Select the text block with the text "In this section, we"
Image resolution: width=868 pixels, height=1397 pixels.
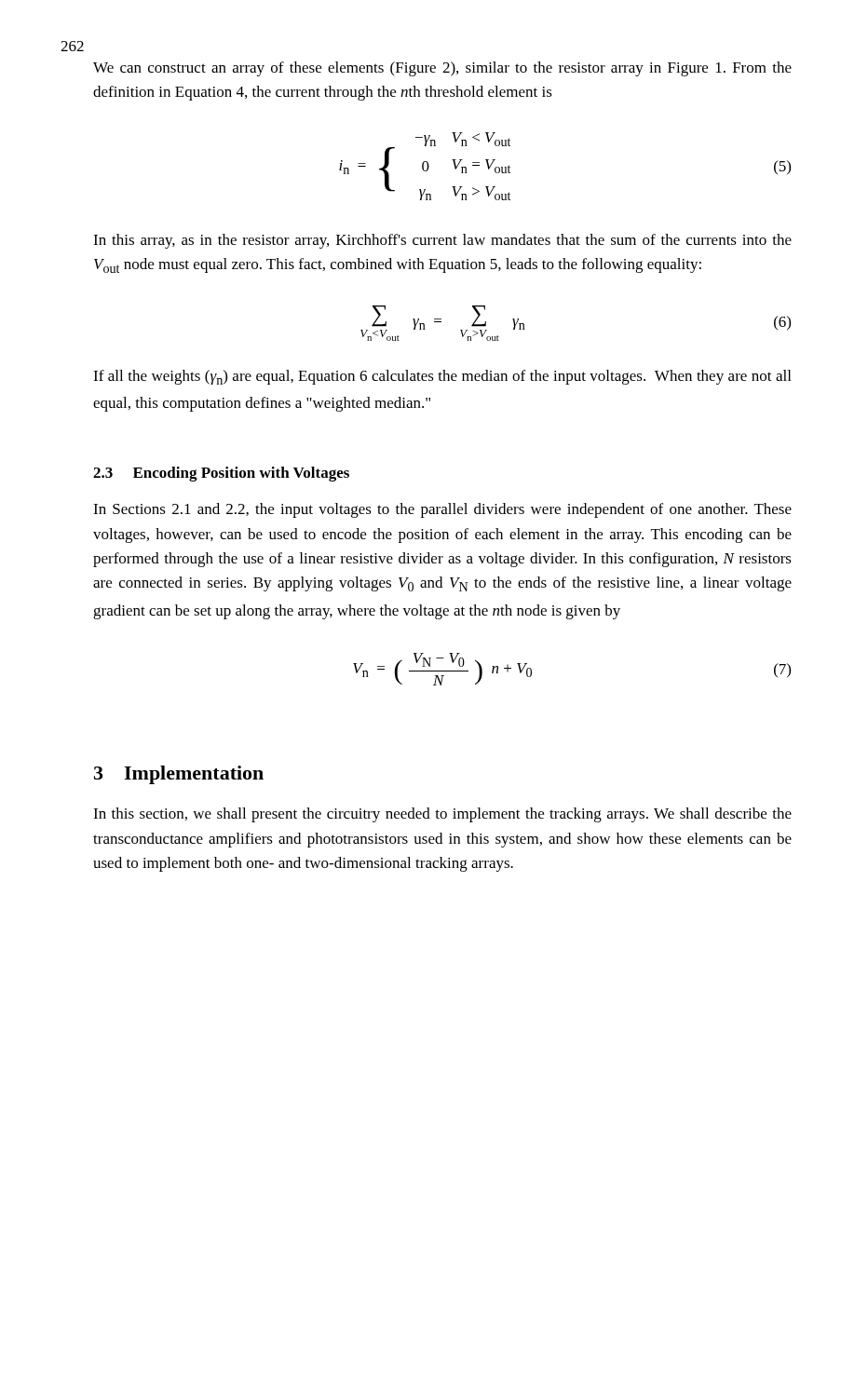442,839
